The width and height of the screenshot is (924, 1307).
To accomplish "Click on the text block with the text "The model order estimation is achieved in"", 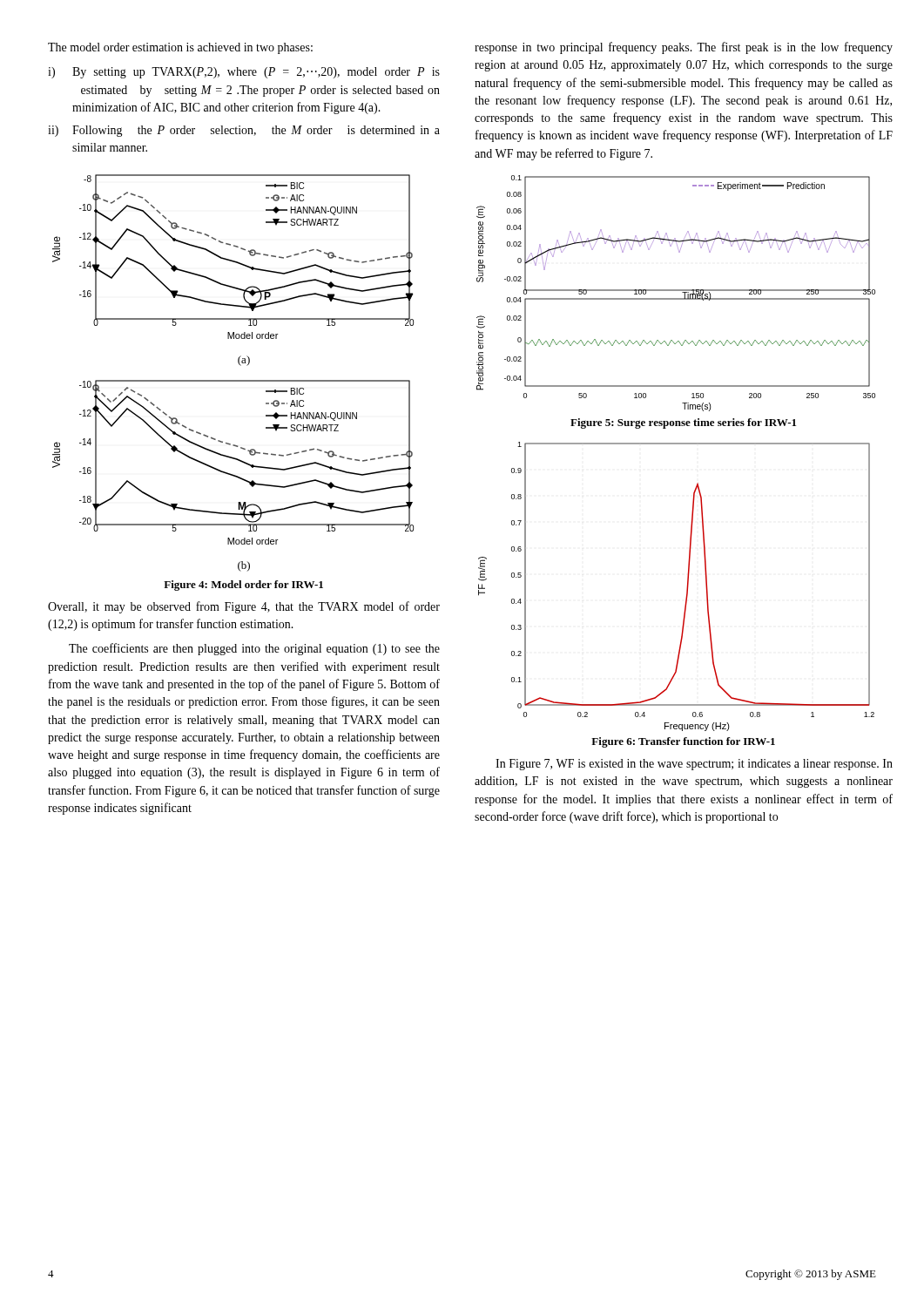I will point(244,48).
